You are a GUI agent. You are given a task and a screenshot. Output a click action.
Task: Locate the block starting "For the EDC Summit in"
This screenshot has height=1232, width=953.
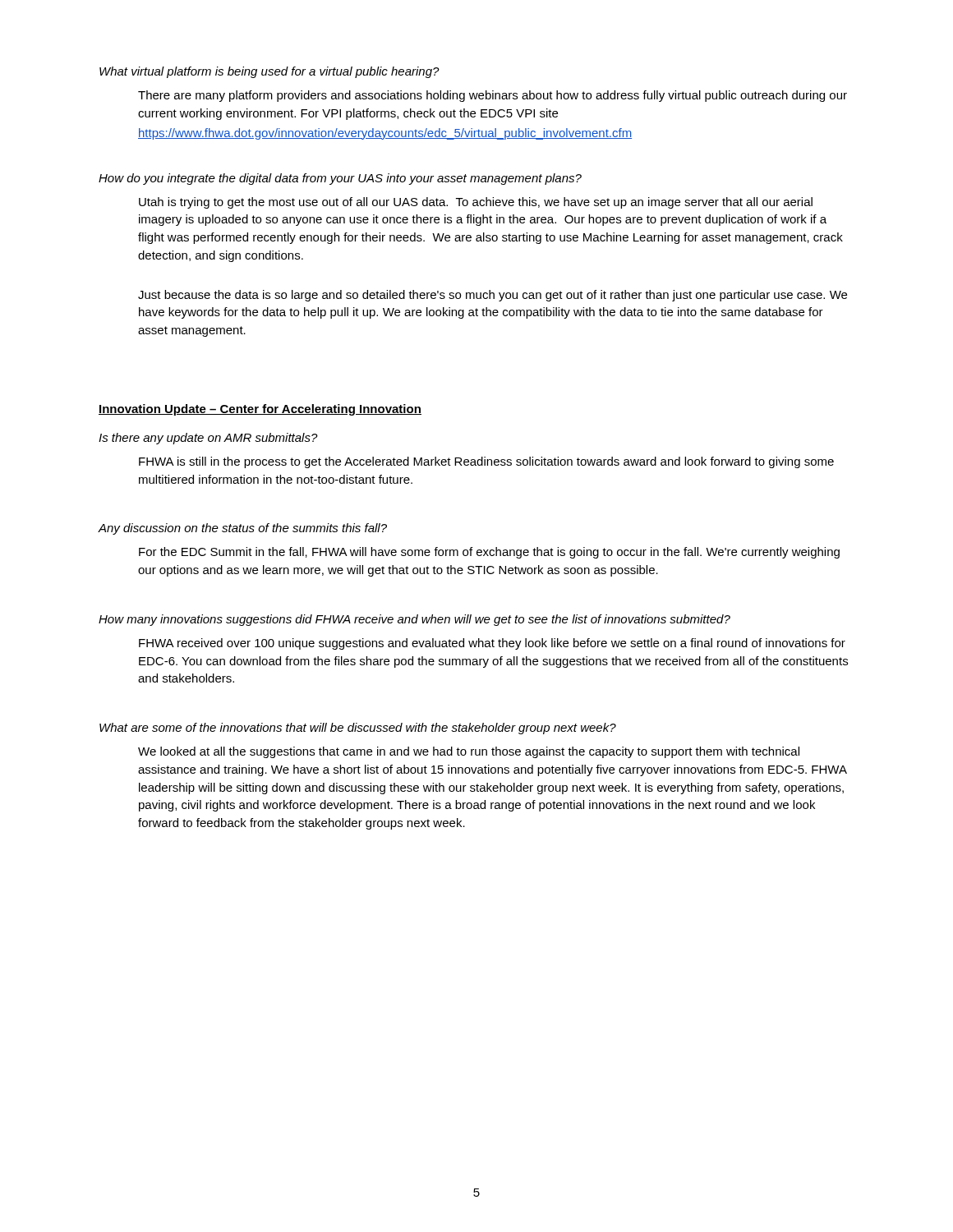point(489,561)
